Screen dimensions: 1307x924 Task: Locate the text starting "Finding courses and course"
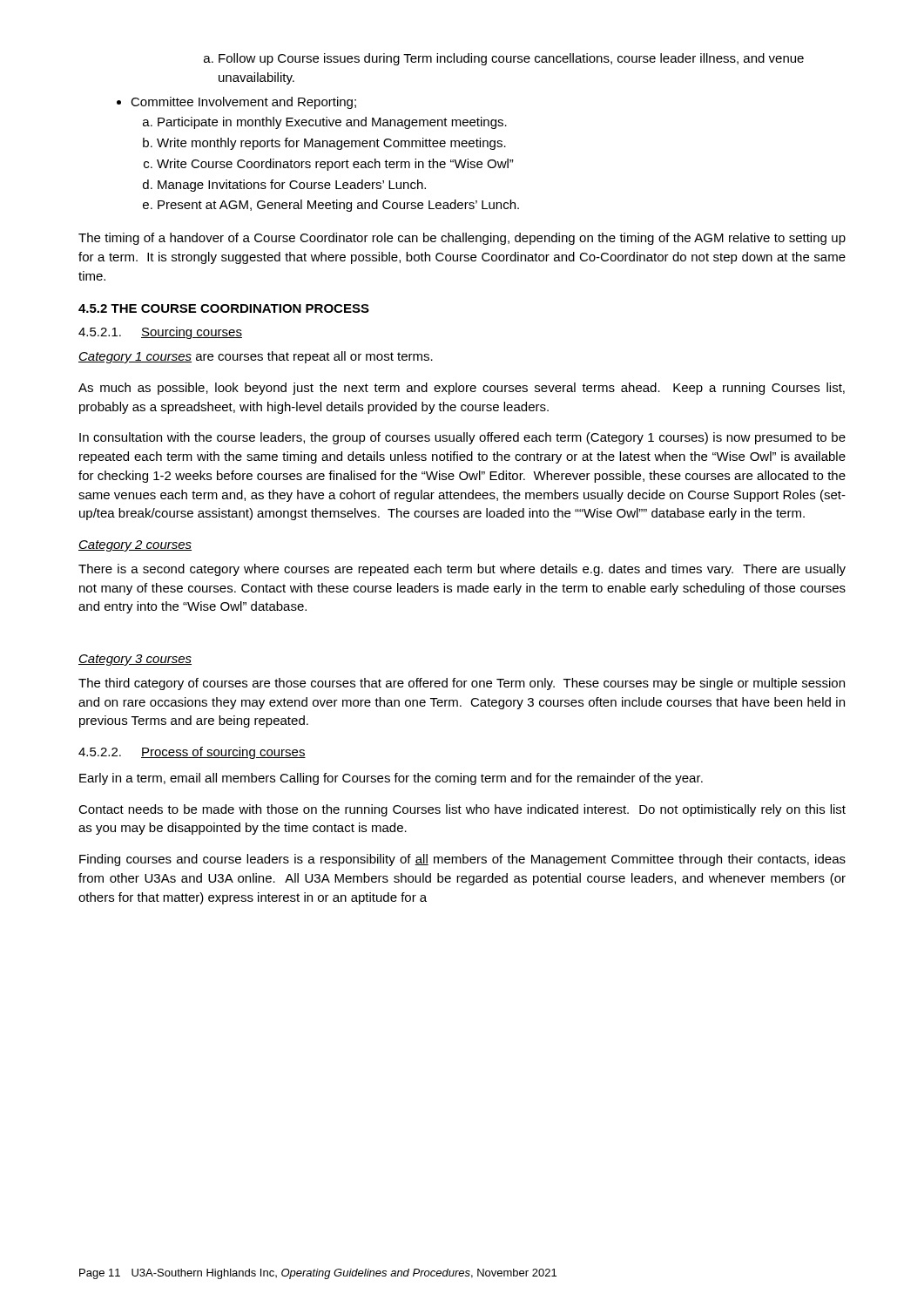(462, 878)
